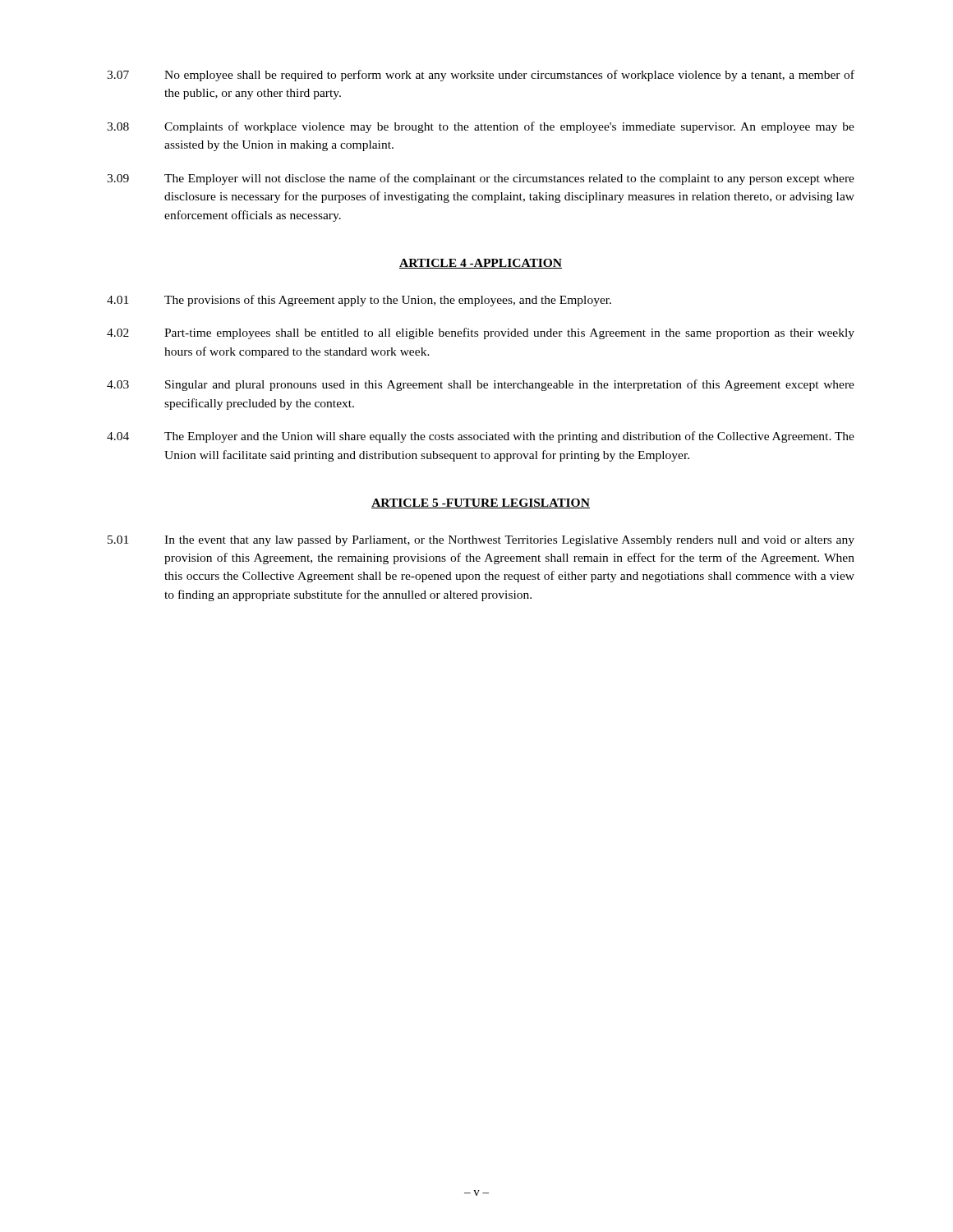Screen dimensions: 1232x953
Task: Navigate to the text block starting "5.01 In the event that any law"
Action: point(481,567)
